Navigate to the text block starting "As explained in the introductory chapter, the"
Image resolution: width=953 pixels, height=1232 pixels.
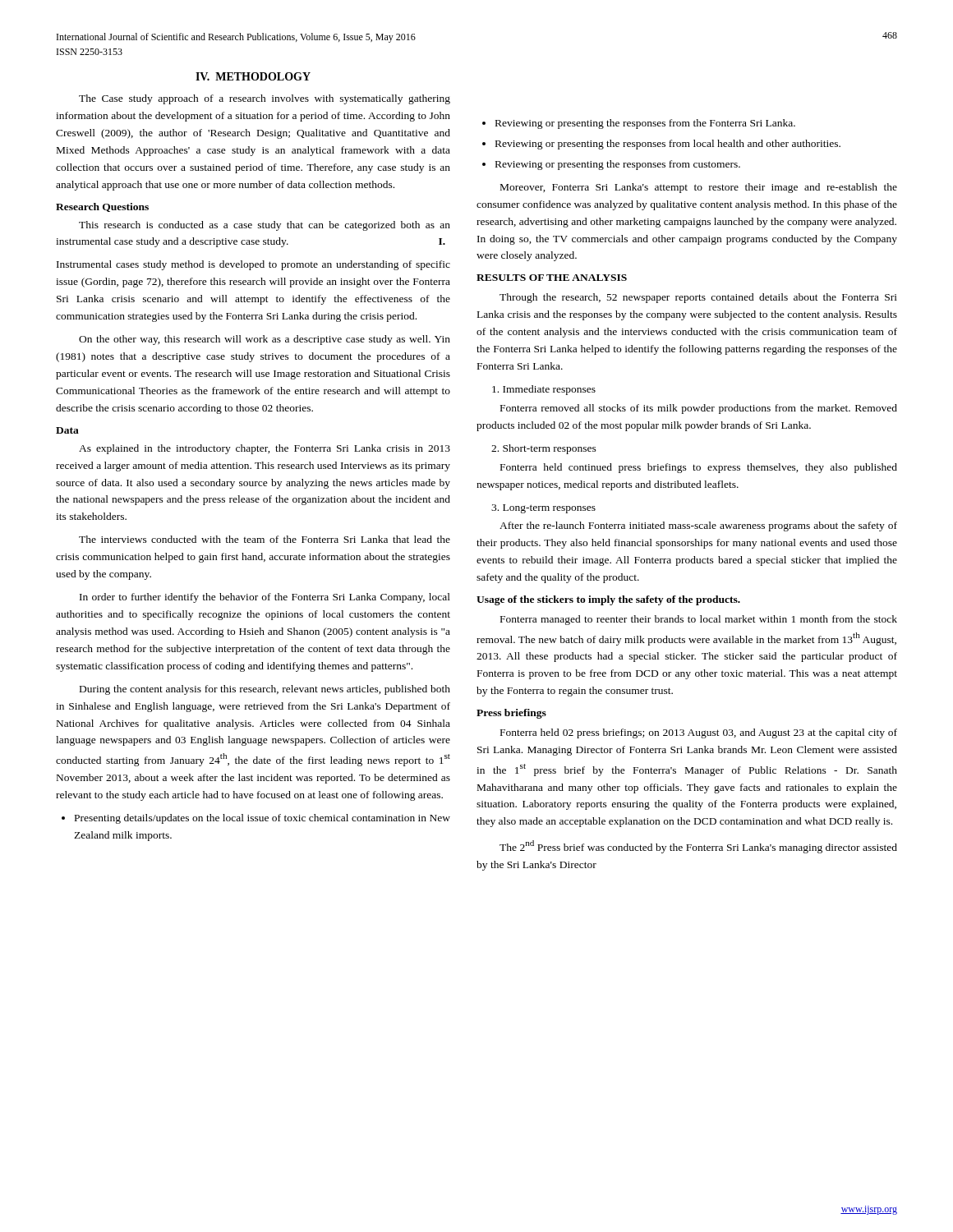(253, 483)
